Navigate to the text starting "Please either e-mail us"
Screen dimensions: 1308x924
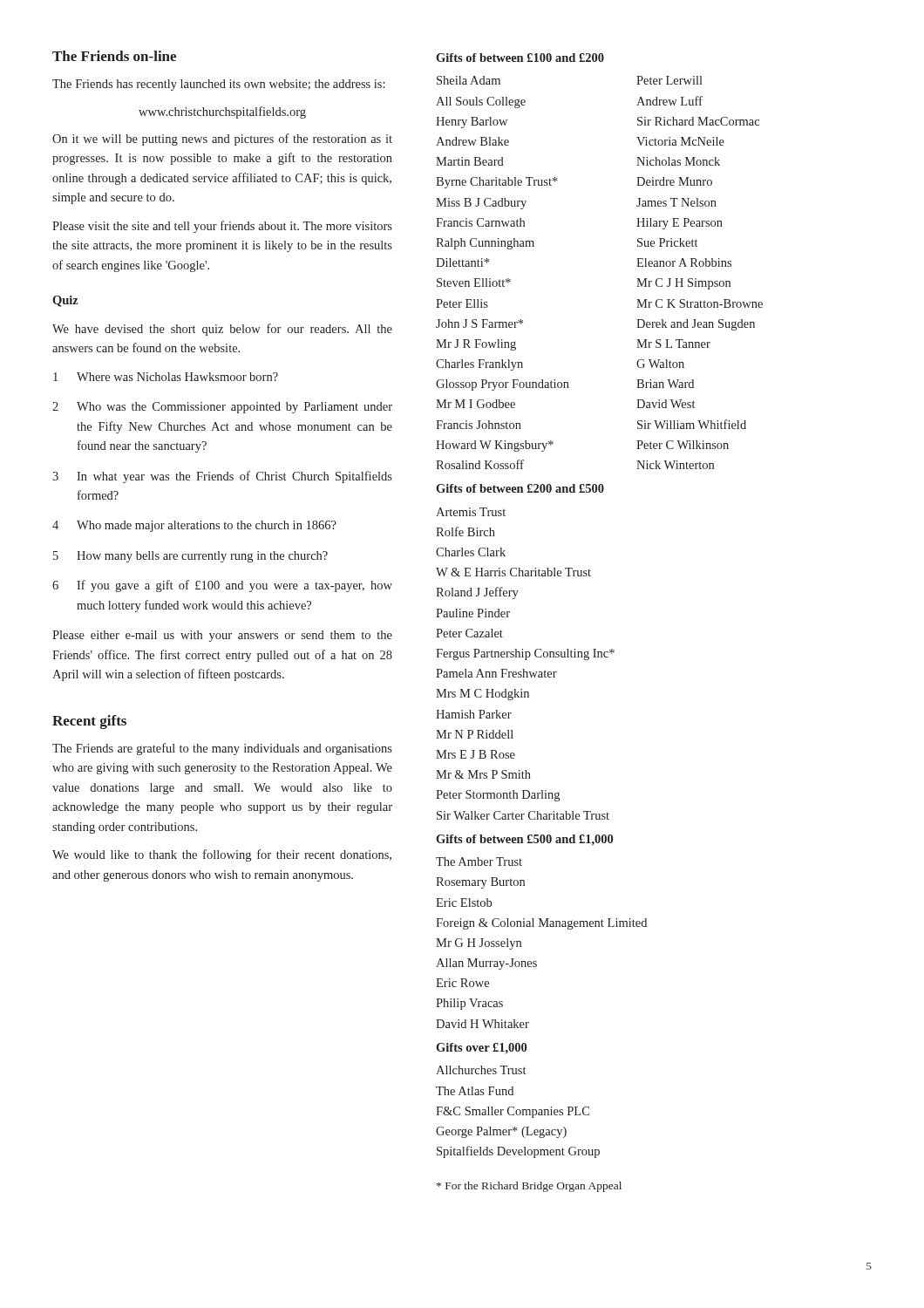[222, 655]
